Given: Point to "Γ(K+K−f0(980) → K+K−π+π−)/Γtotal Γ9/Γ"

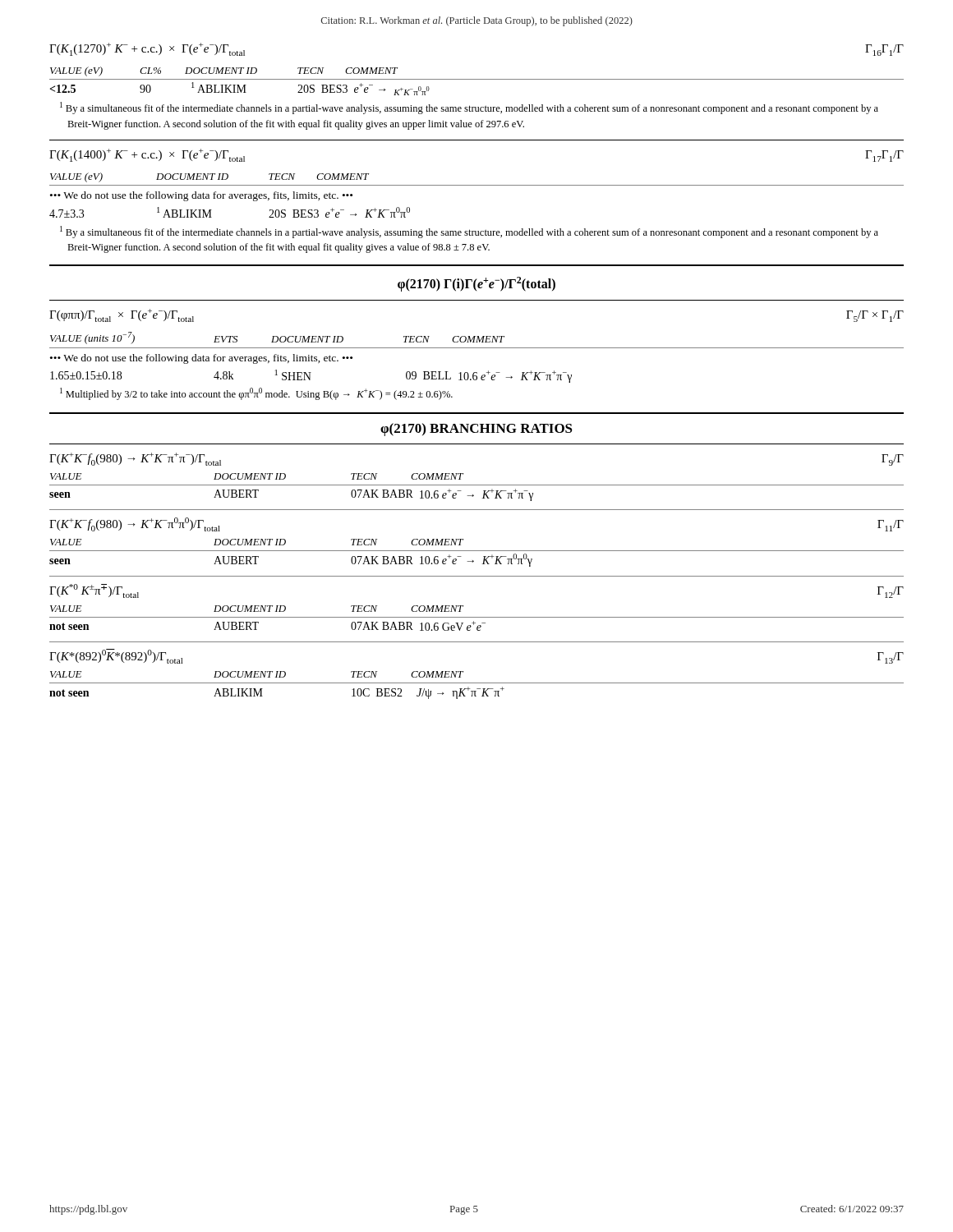Looking at the screenshot, I should tap(120, 459).
